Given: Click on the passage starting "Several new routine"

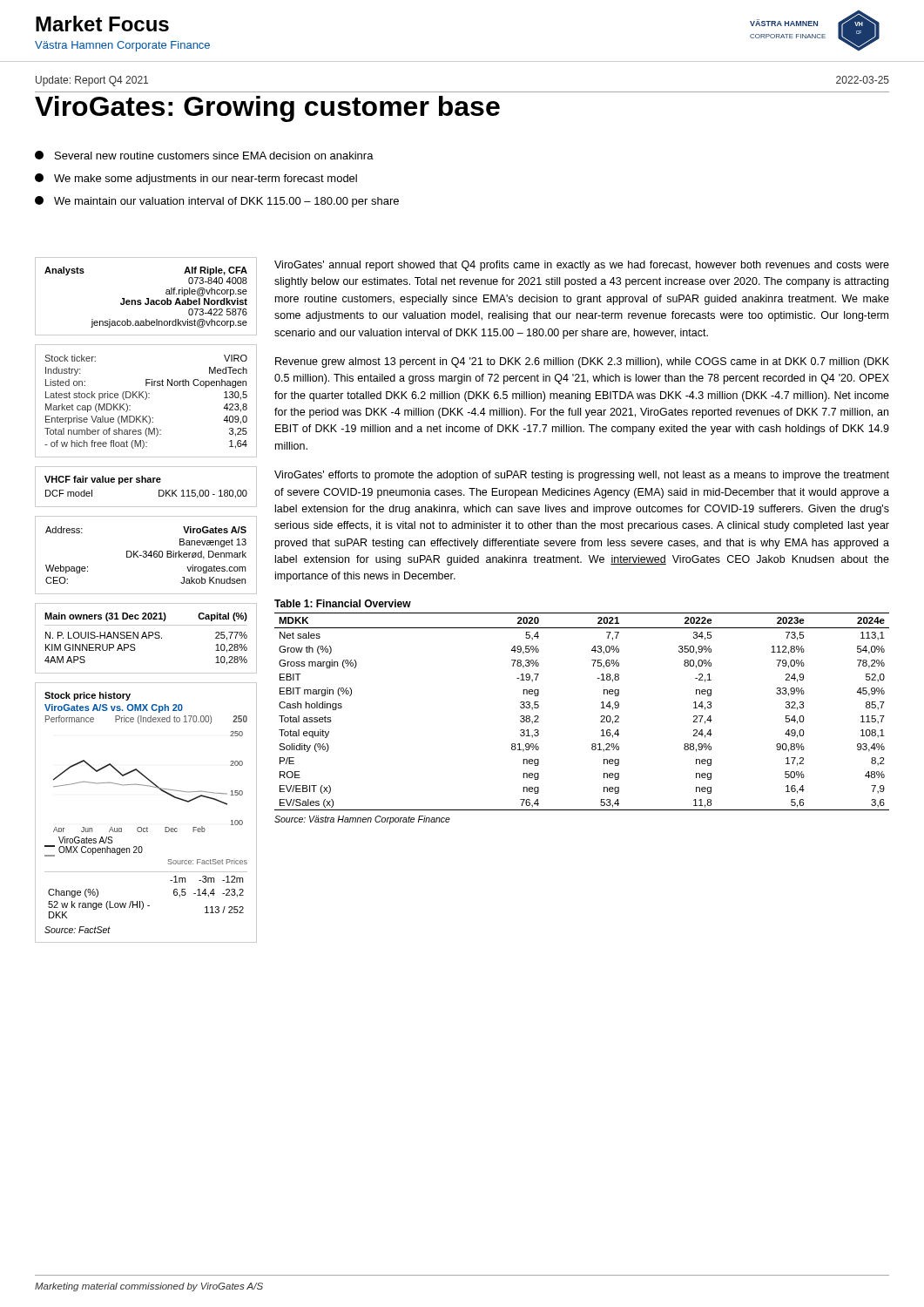Looking at the screenshot, I should tap(204, 156).
